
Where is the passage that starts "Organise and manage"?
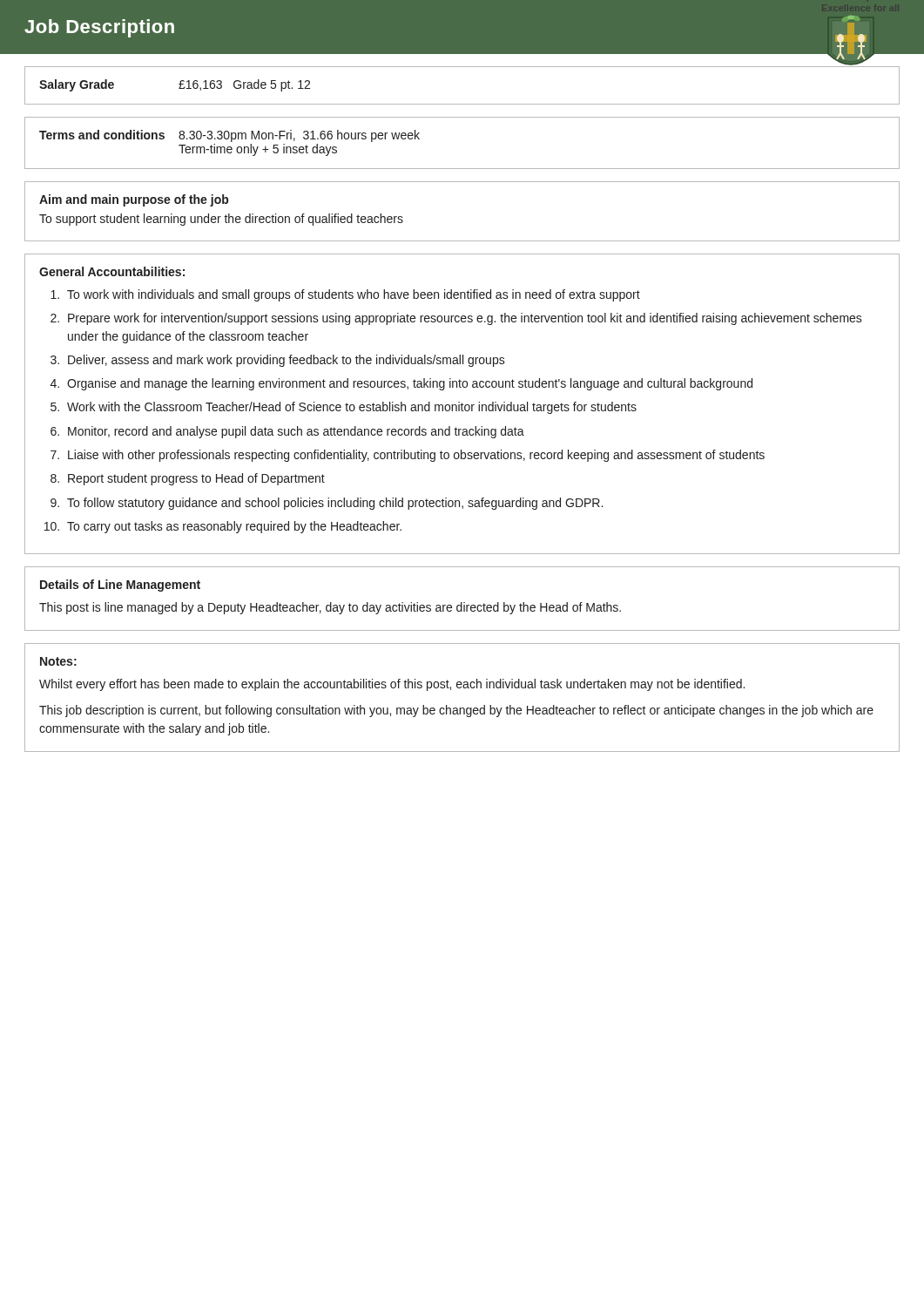point(410,384)
